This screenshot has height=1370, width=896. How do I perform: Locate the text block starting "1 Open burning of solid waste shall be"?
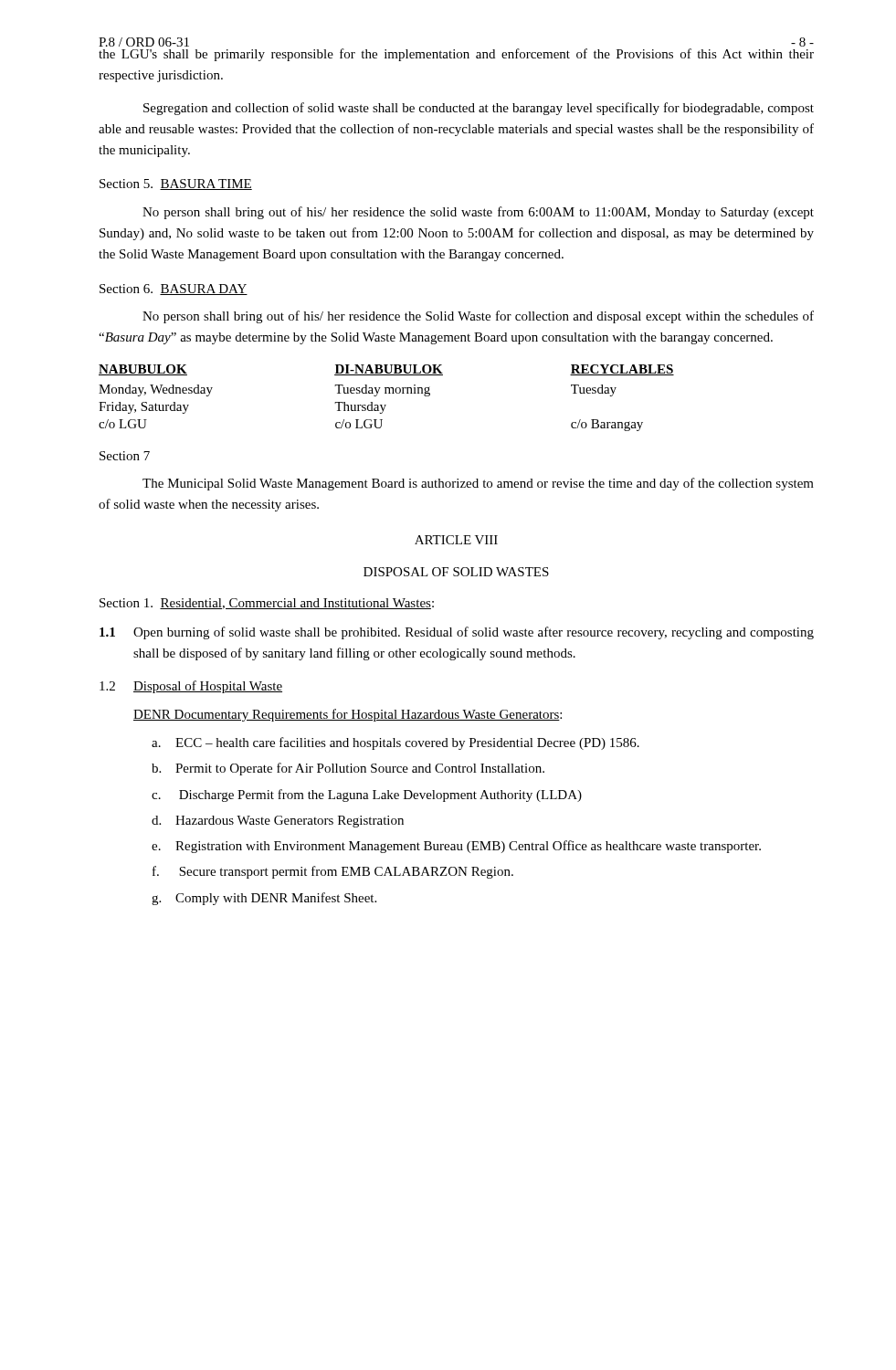pyautogui.click(x=456, y=643)
